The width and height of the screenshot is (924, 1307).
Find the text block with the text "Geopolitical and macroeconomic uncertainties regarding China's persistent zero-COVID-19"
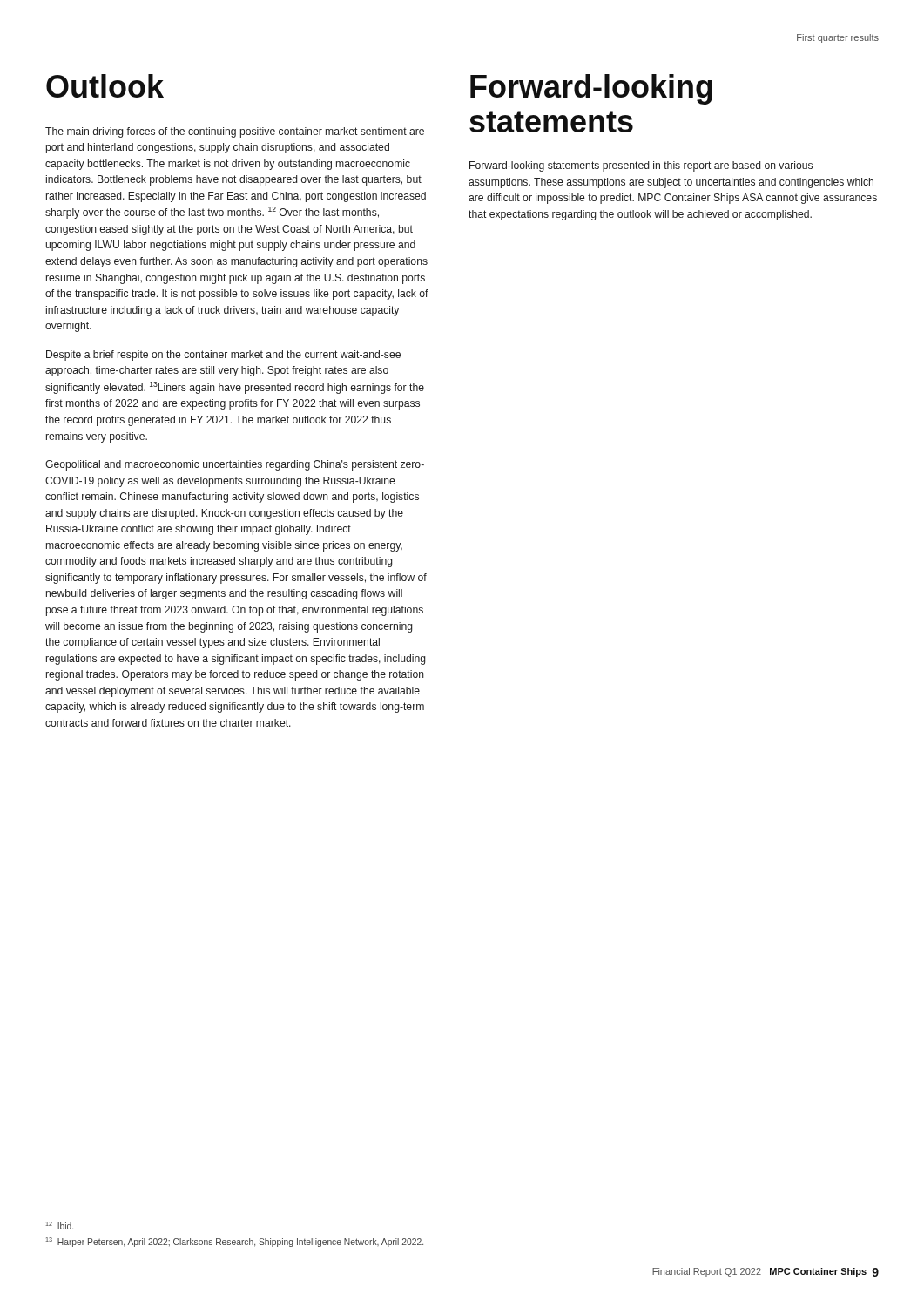click(236, 594)
